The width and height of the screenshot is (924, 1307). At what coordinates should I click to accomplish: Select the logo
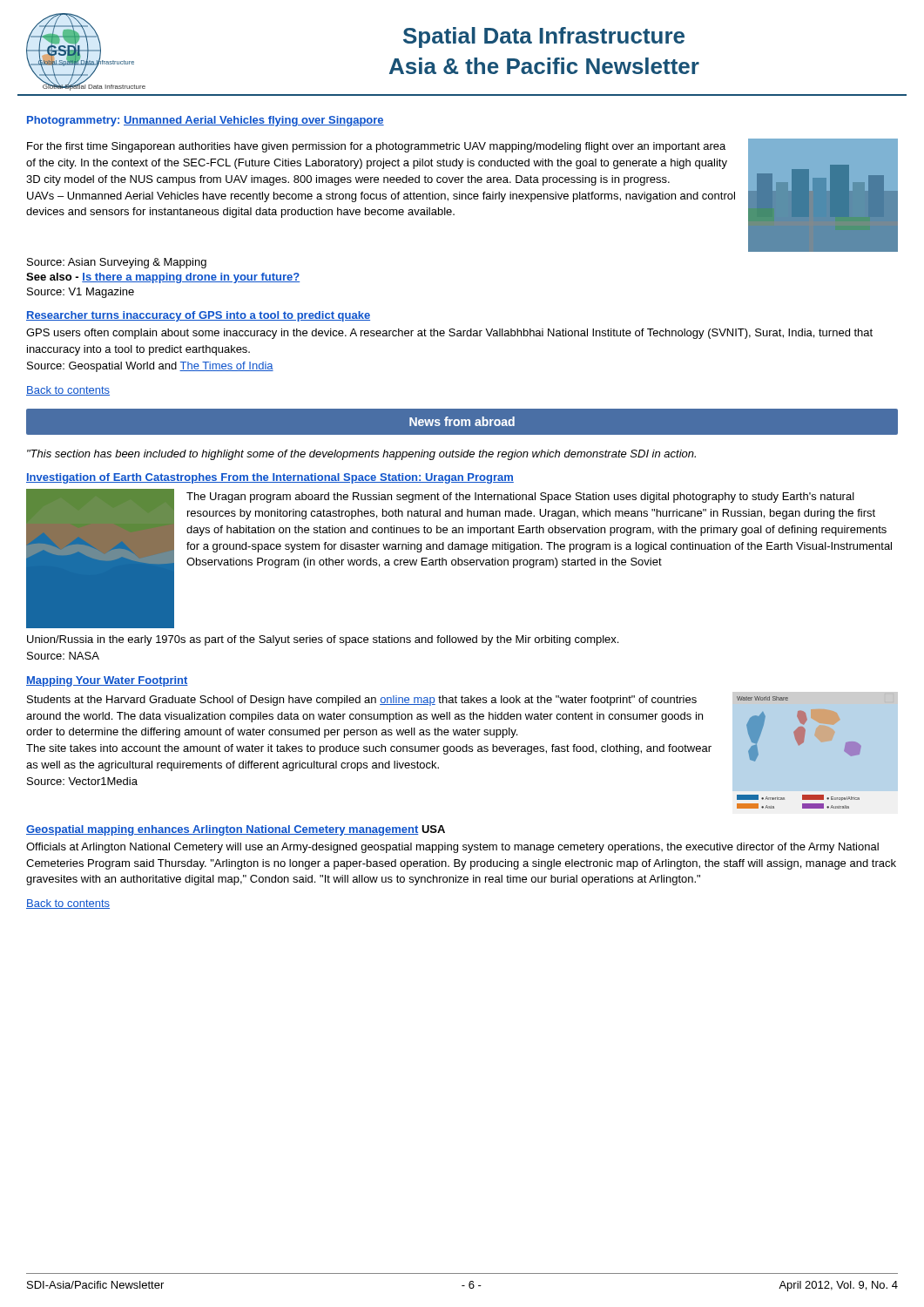(91, 51)
